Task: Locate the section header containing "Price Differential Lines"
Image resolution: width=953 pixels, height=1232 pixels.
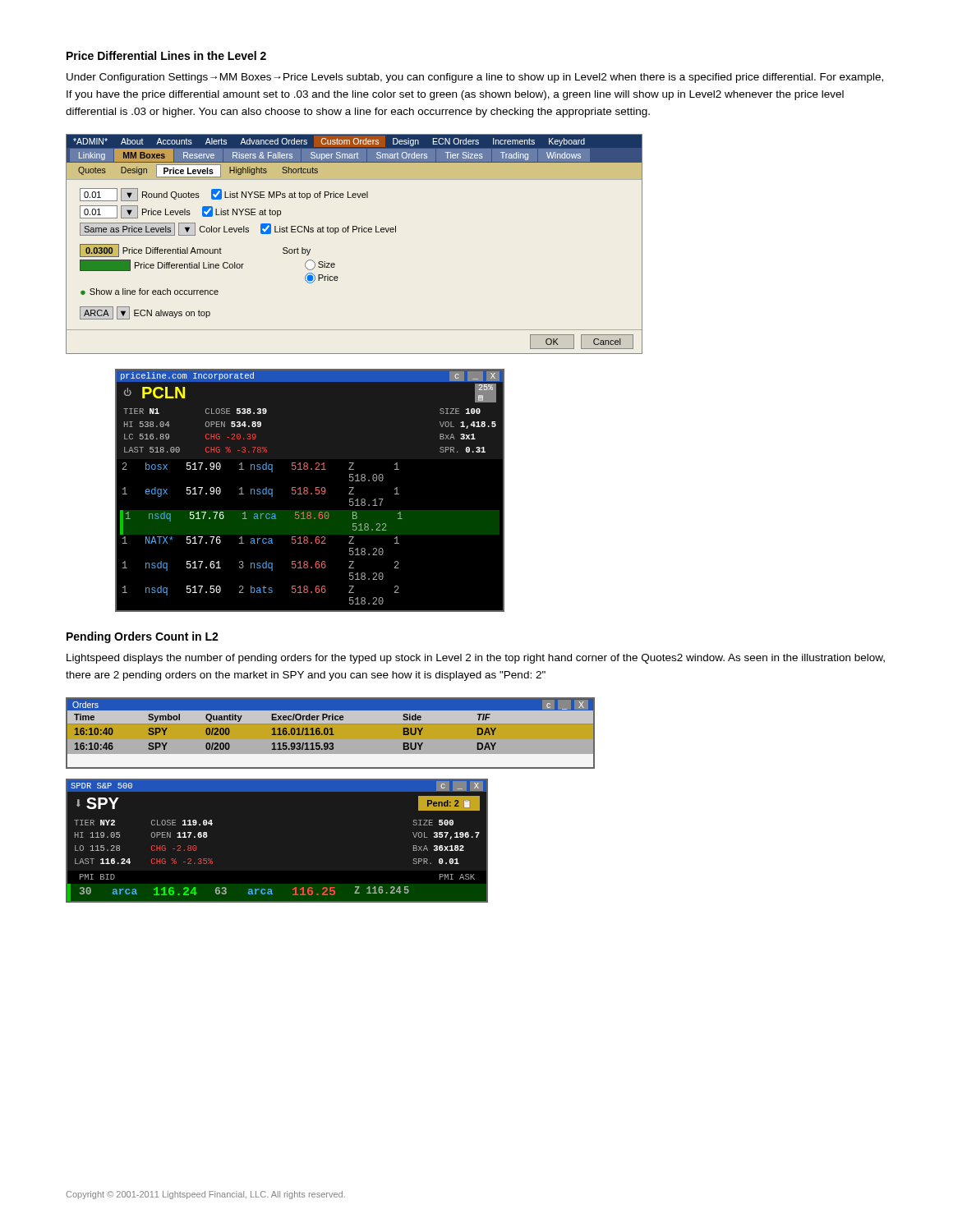Action: 166,56
